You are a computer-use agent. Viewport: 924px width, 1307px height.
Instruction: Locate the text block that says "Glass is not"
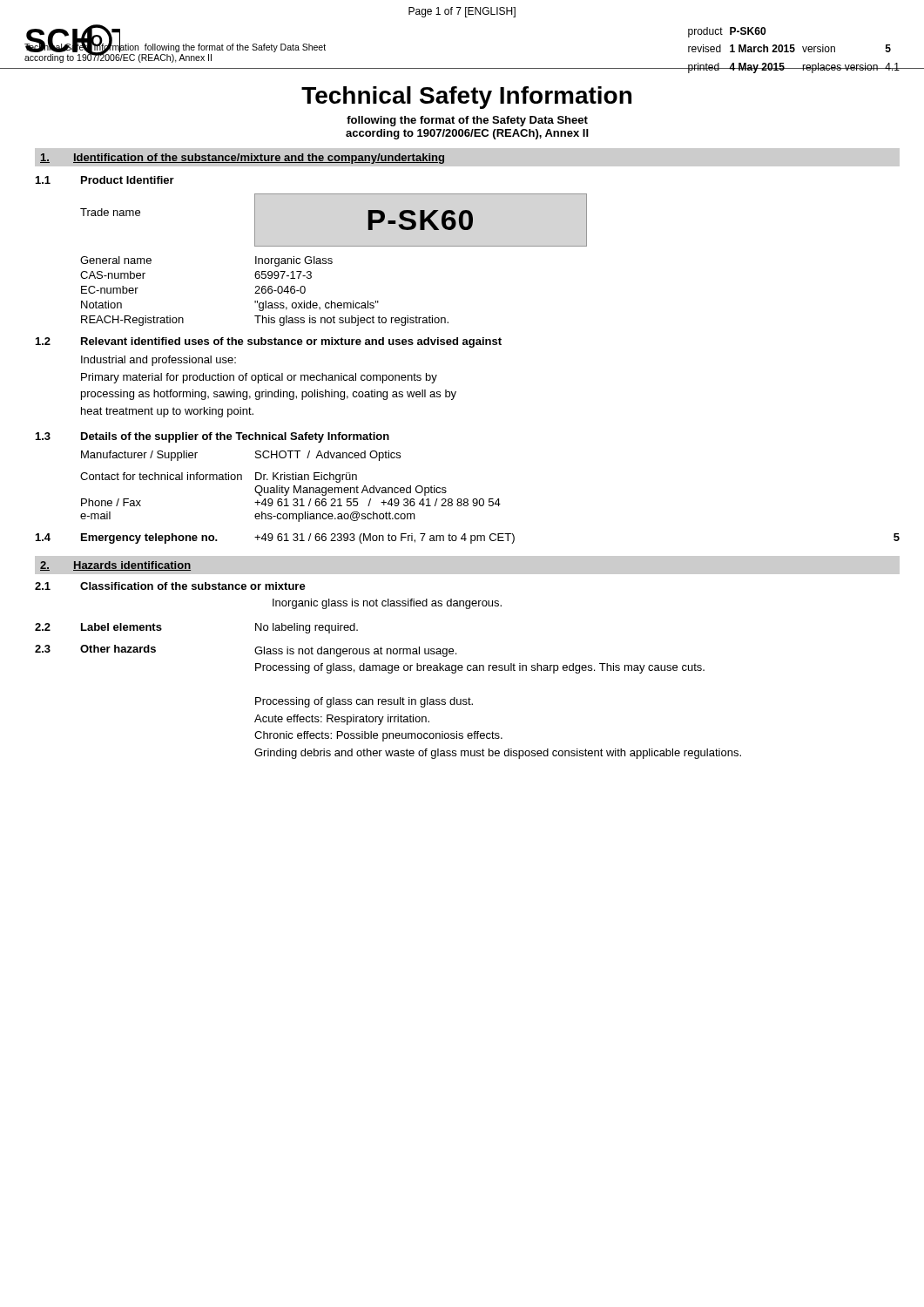[355, 652]
